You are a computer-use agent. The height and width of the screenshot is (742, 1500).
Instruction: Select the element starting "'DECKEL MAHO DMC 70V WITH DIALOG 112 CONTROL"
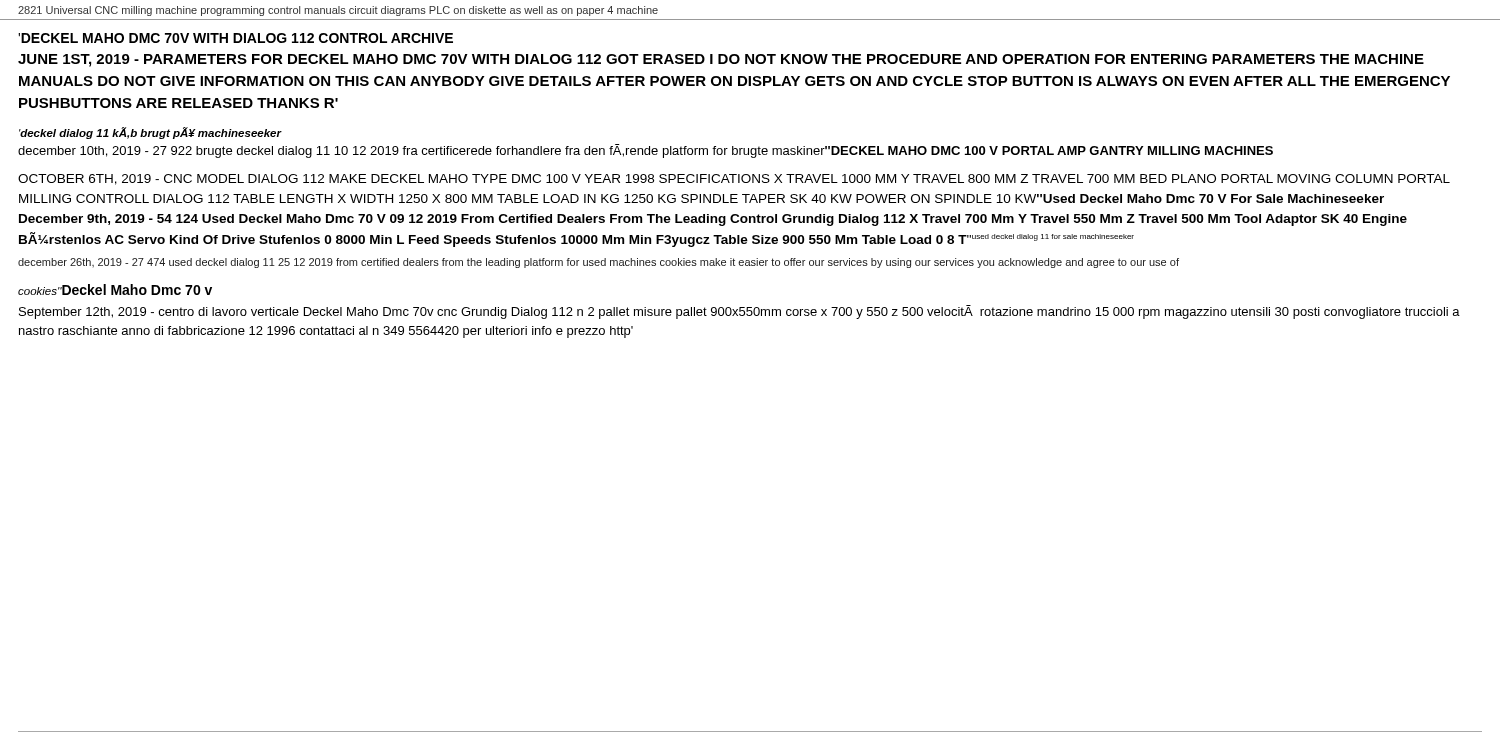click(750, 72)
